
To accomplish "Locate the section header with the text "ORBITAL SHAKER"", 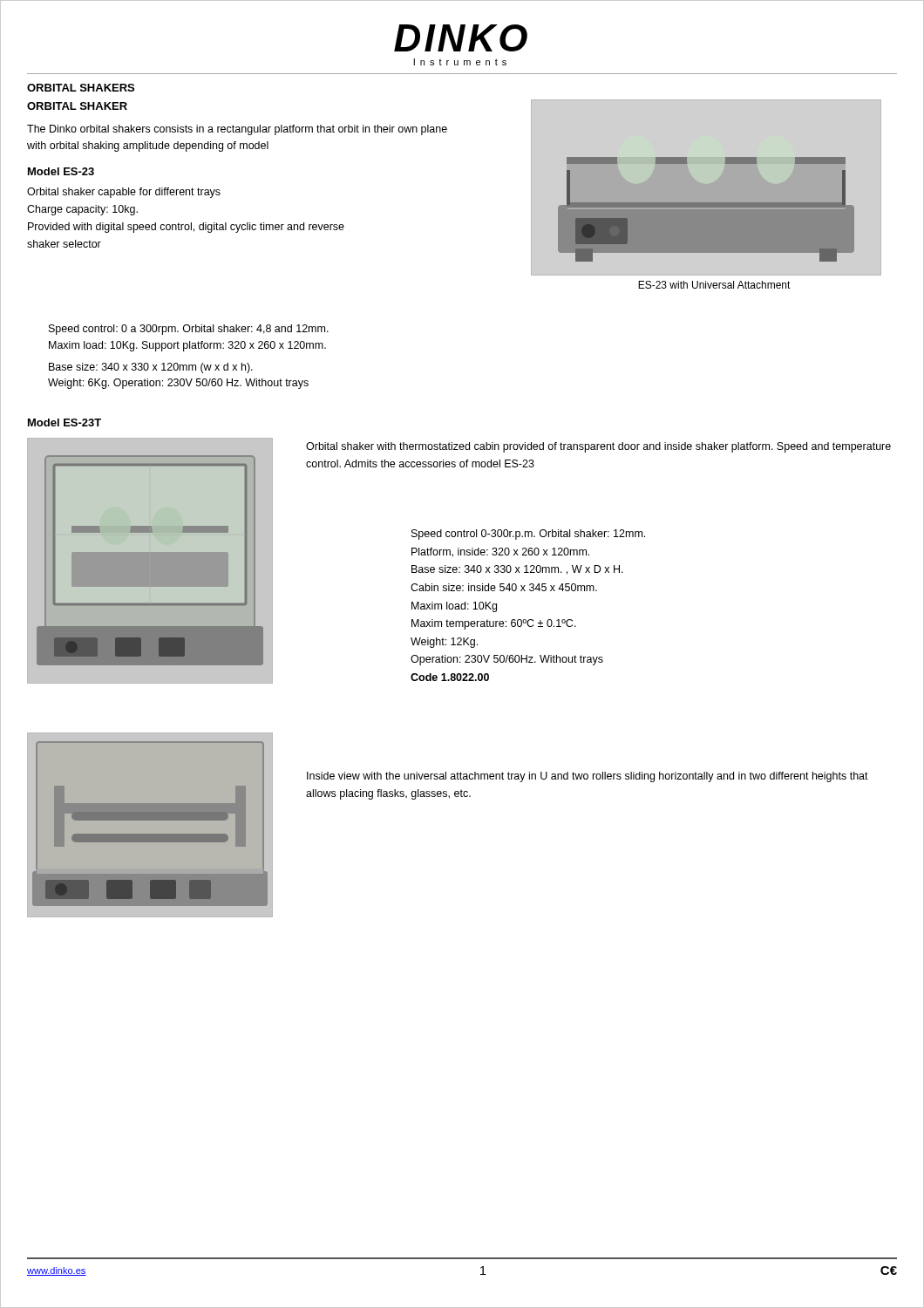I will click(x=77, y=106).
